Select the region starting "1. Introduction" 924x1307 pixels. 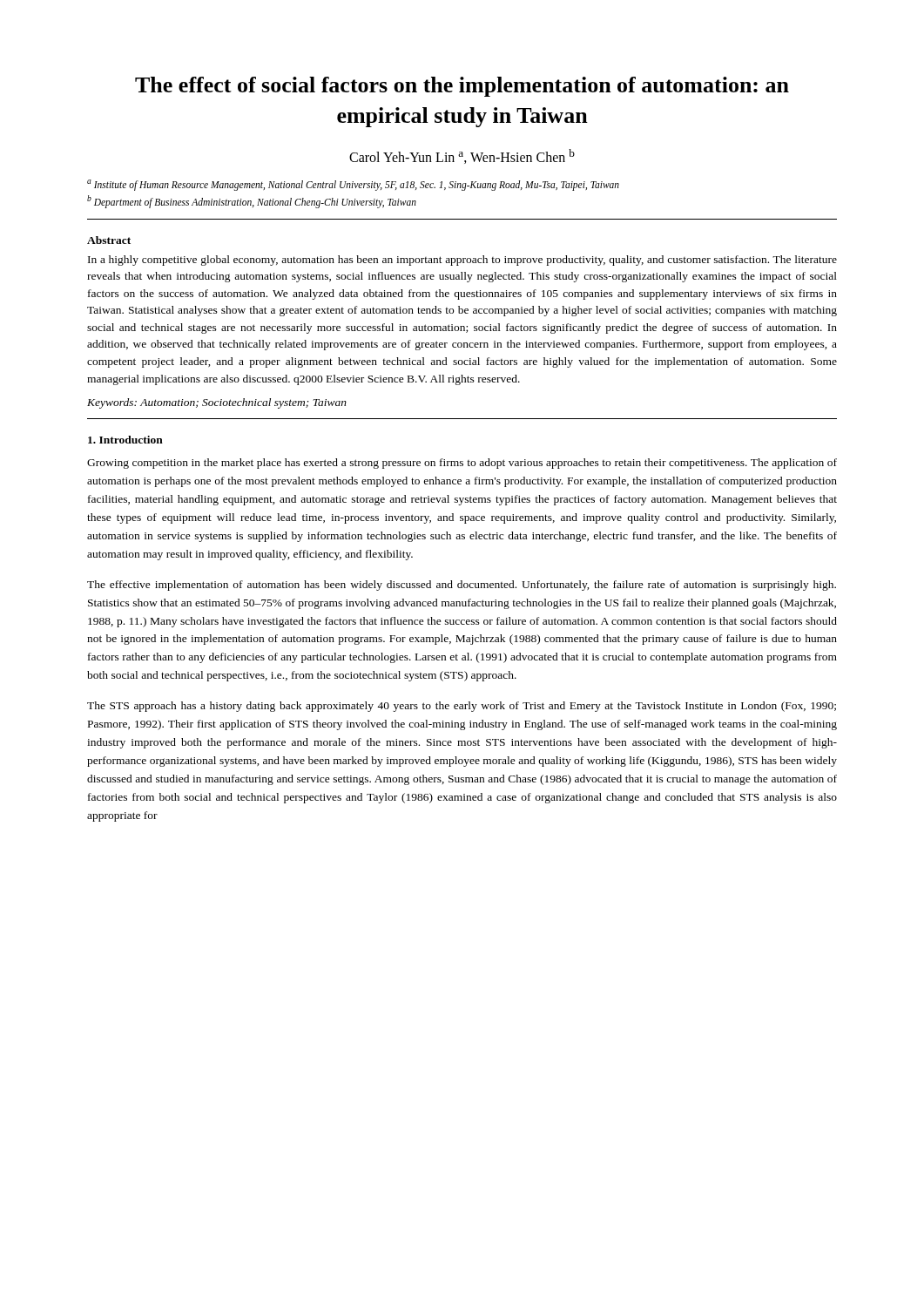[125, 440]
